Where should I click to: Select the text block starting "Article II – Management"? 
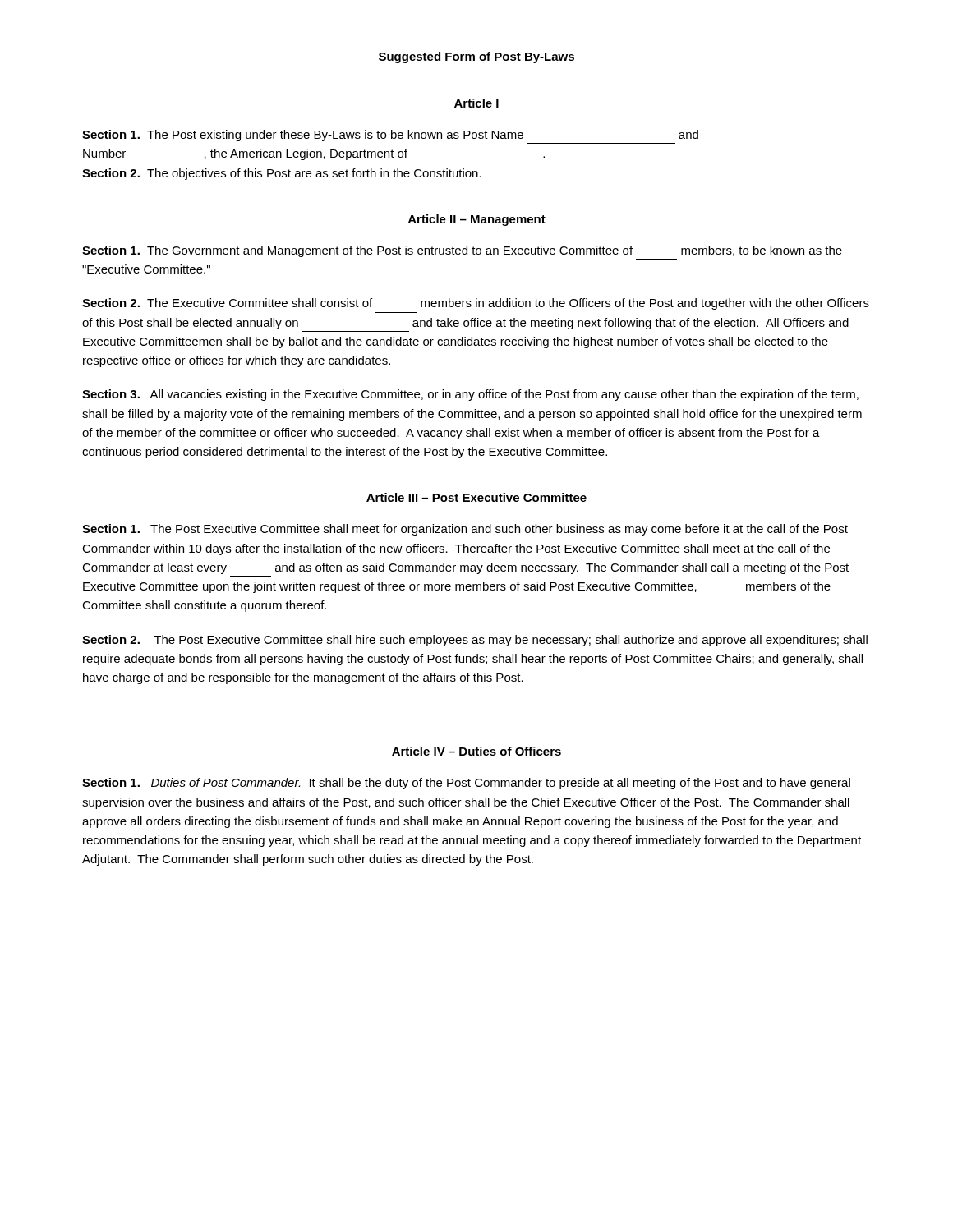point(476,219)
